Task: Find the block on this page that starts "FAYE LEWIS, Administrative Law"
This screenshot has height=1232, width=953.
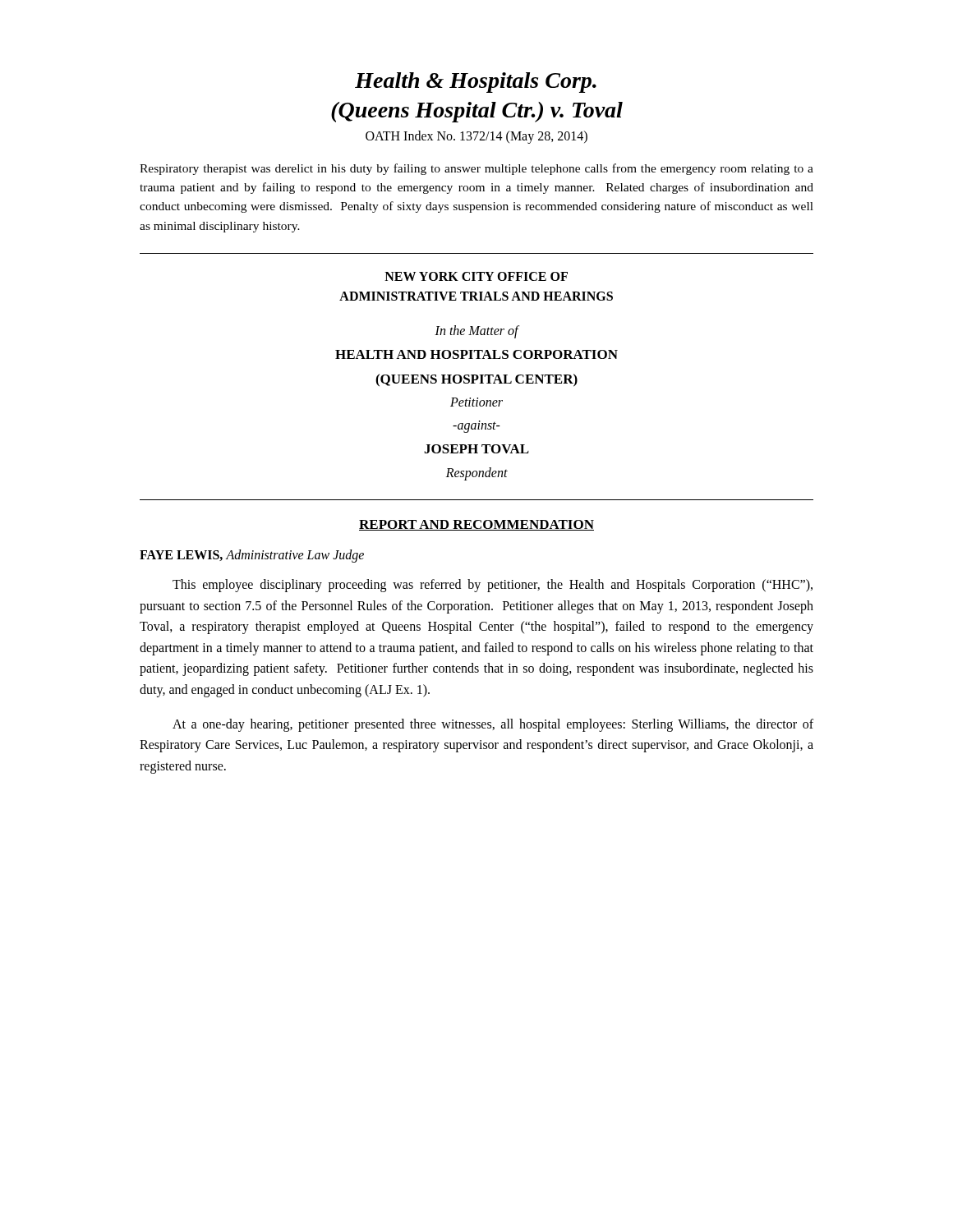Action: [252, 555]
